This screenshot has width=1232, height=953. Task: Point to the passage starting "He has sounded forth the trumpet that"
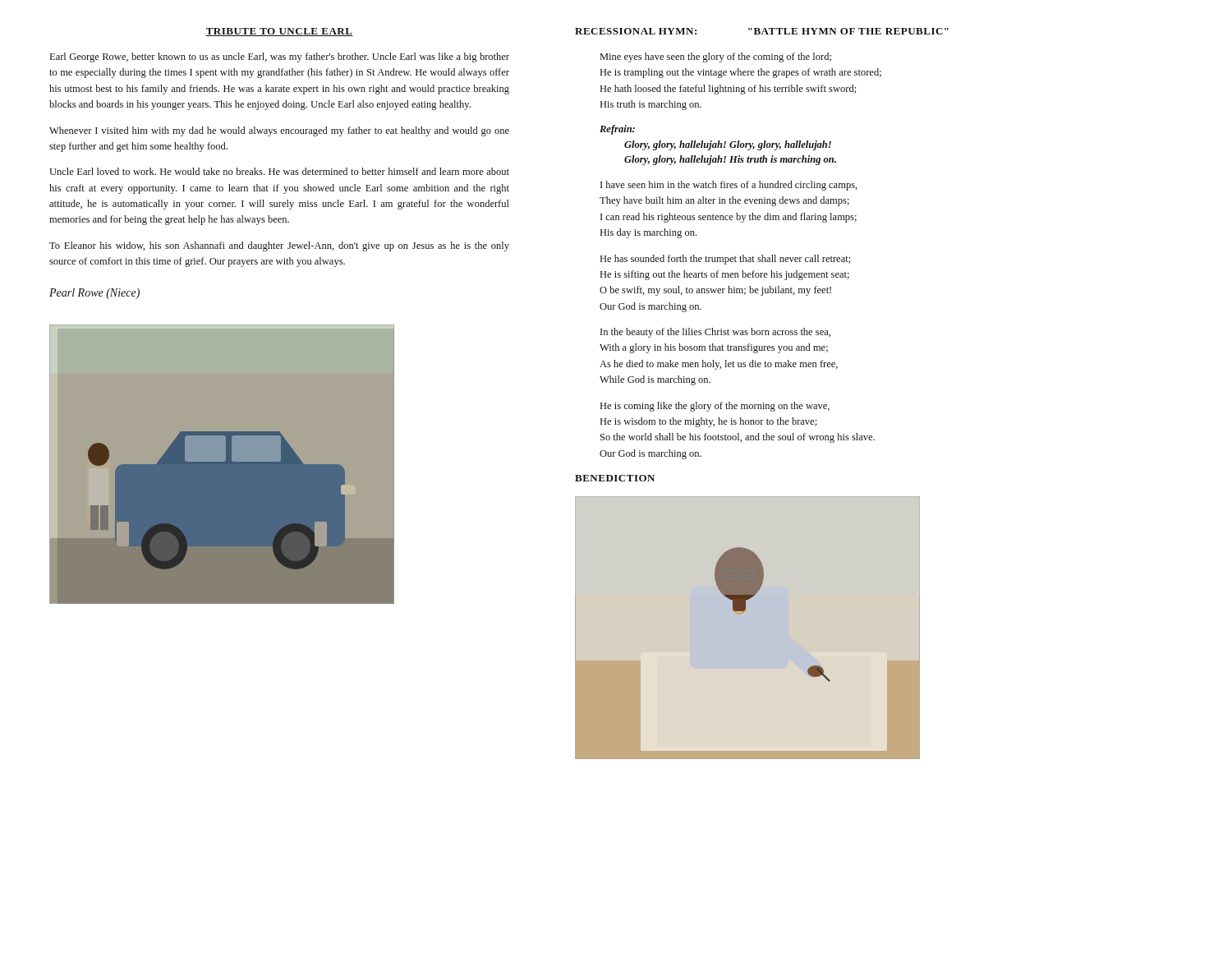tap(725, 282)
